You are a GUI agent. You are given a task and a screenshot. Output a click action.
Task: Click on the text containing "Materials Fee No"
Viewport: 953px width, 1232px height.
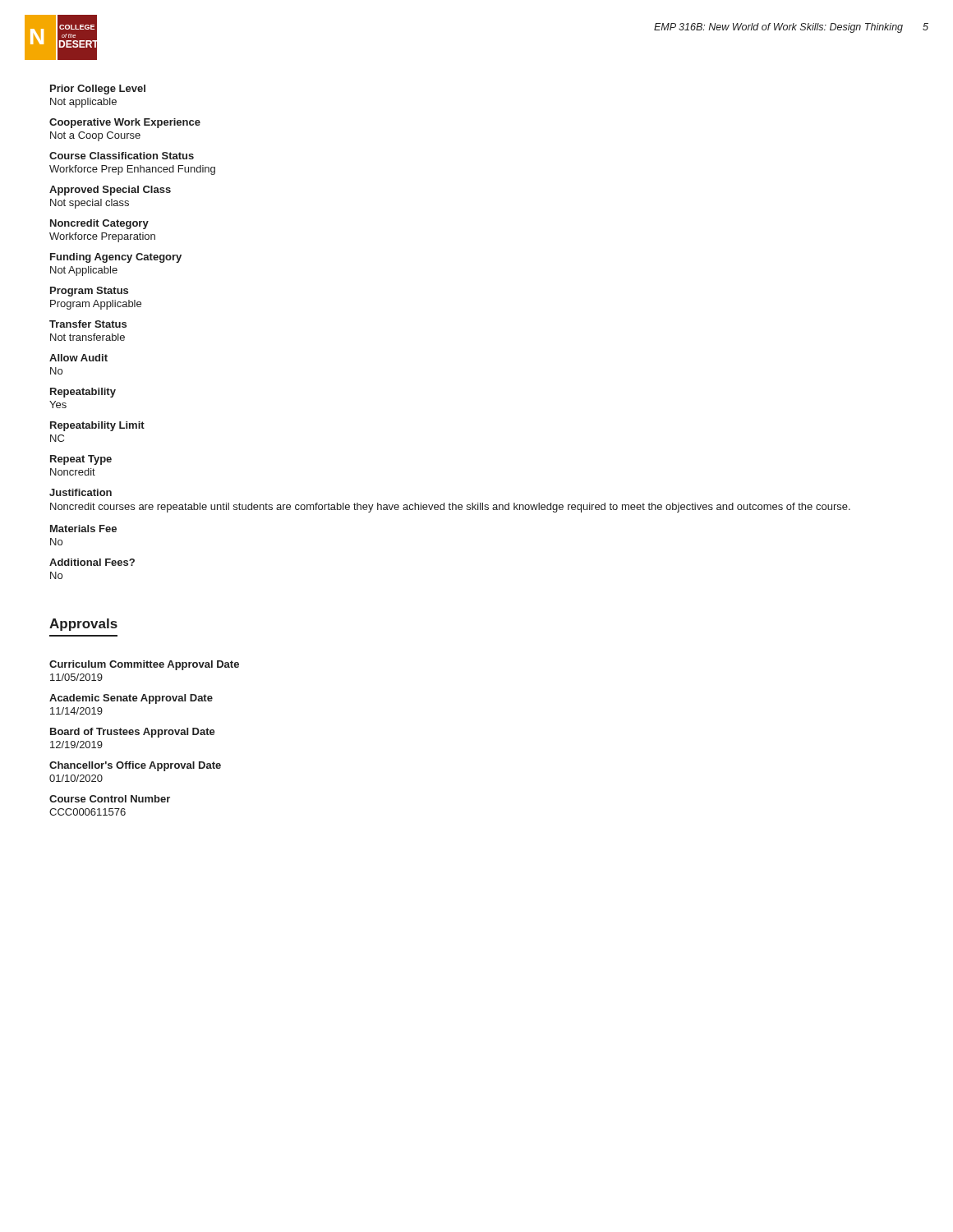[x=83, y=529]
